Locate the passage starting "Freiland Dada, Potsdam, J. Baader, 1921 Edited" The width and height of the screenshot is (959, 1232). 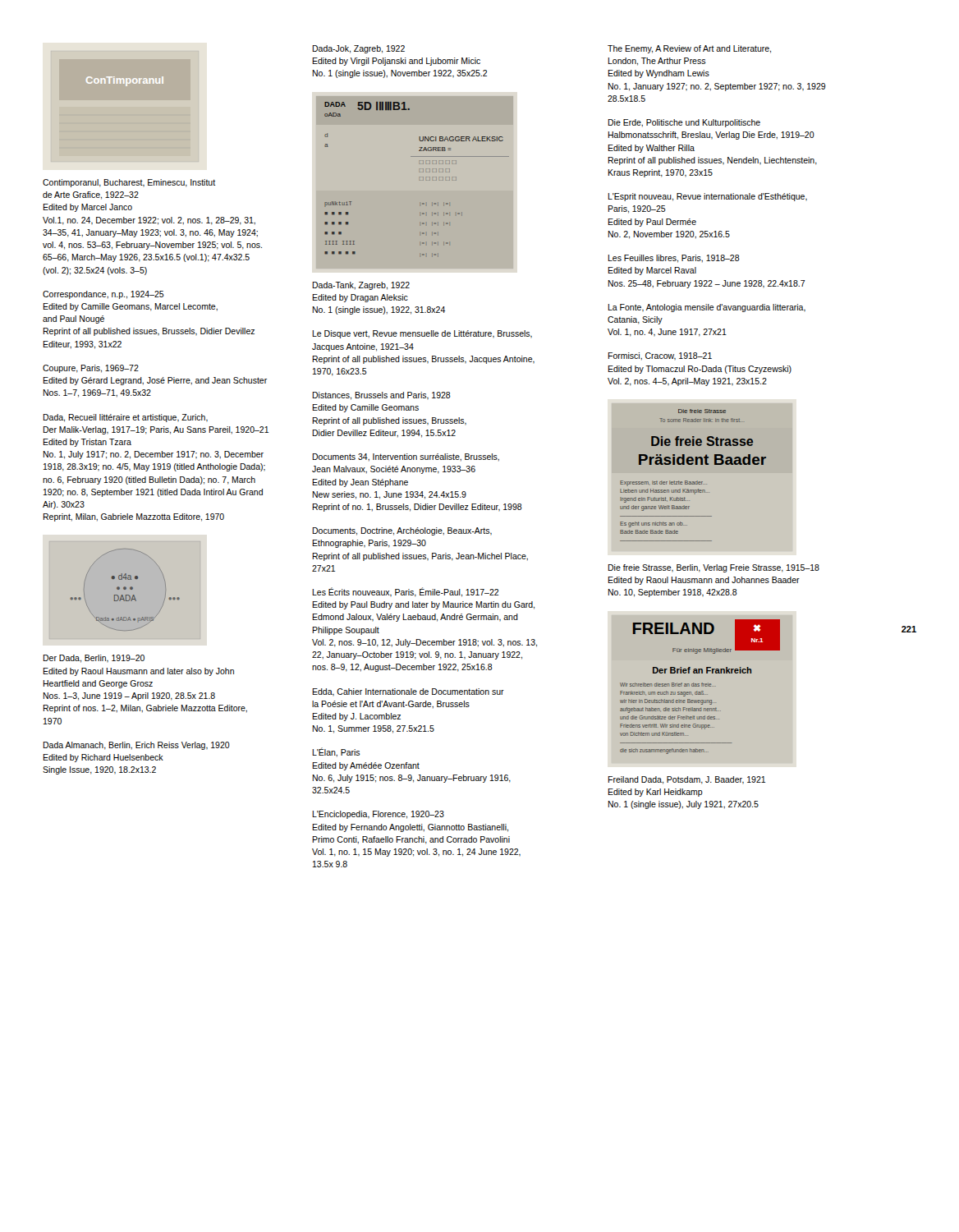click(x=731, y=792)
